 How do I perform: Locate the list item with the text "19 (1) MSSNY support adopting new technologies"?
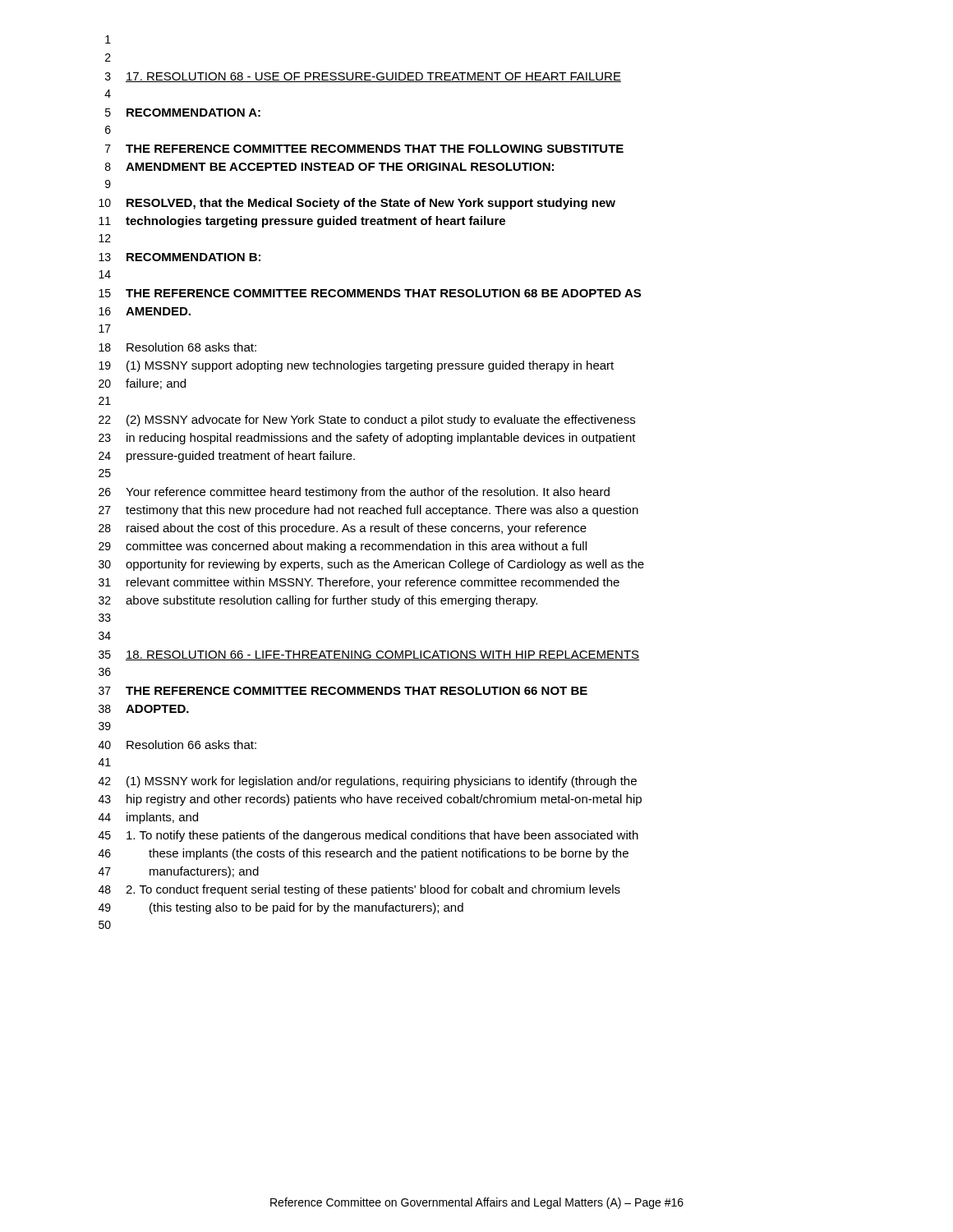[x=485, y=365]
